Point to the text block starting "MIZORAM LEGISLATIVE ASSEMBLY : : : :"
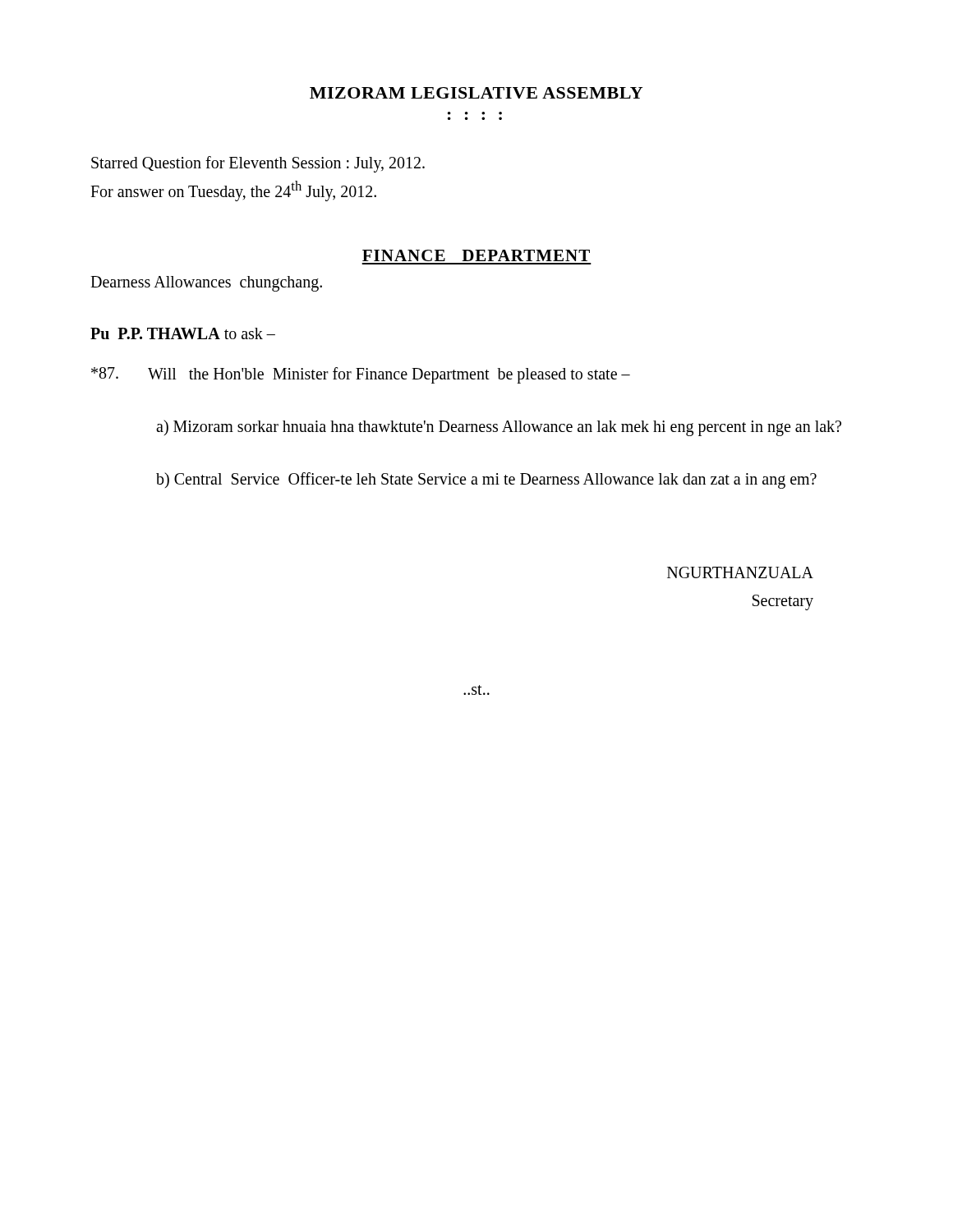This screenshot has height=1232, width=953. coord(476,103)
